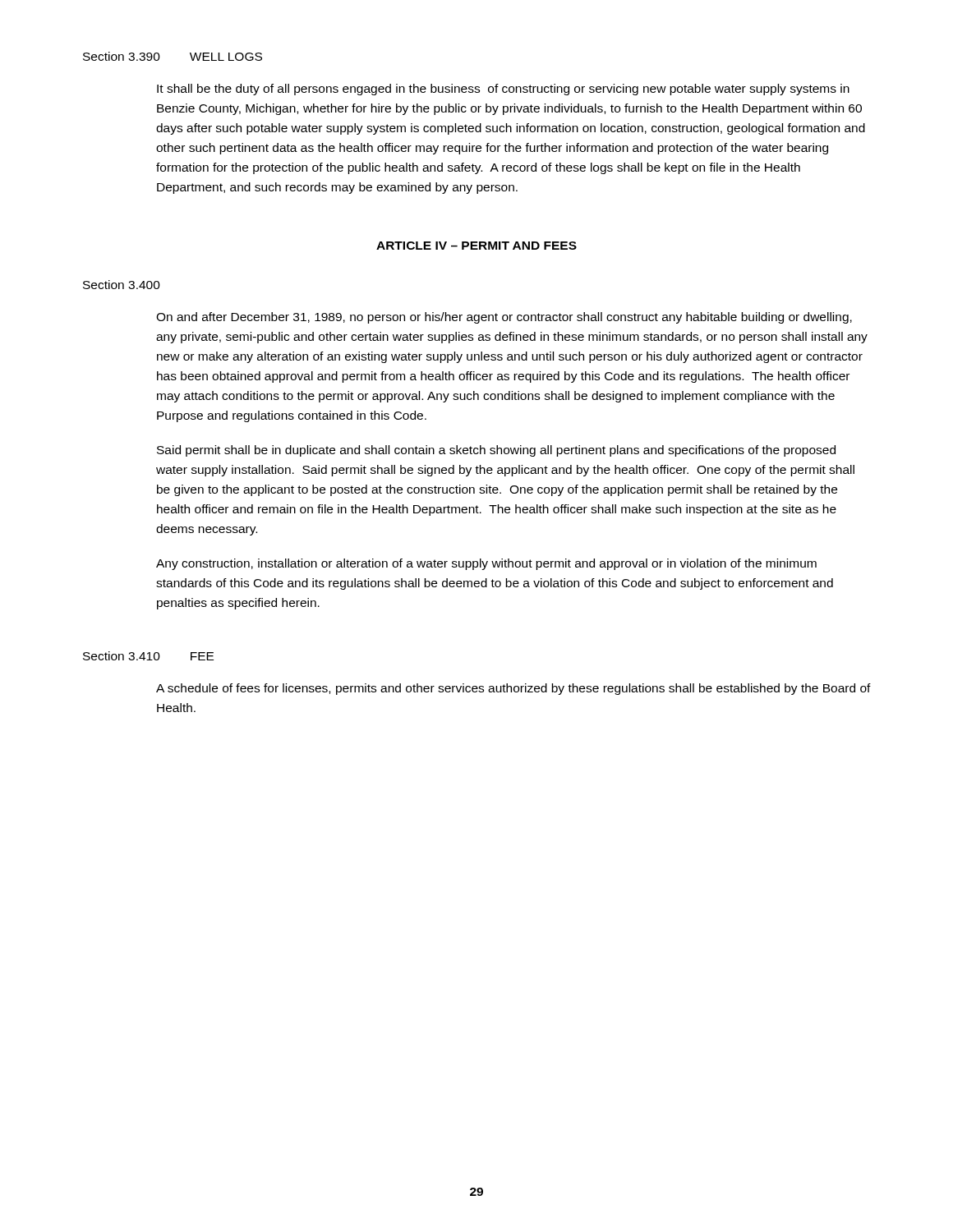Locate the section header with the text "Section 3.410FEE"
This screenshot has width=953, height=1232.
(x=148, y=657)
